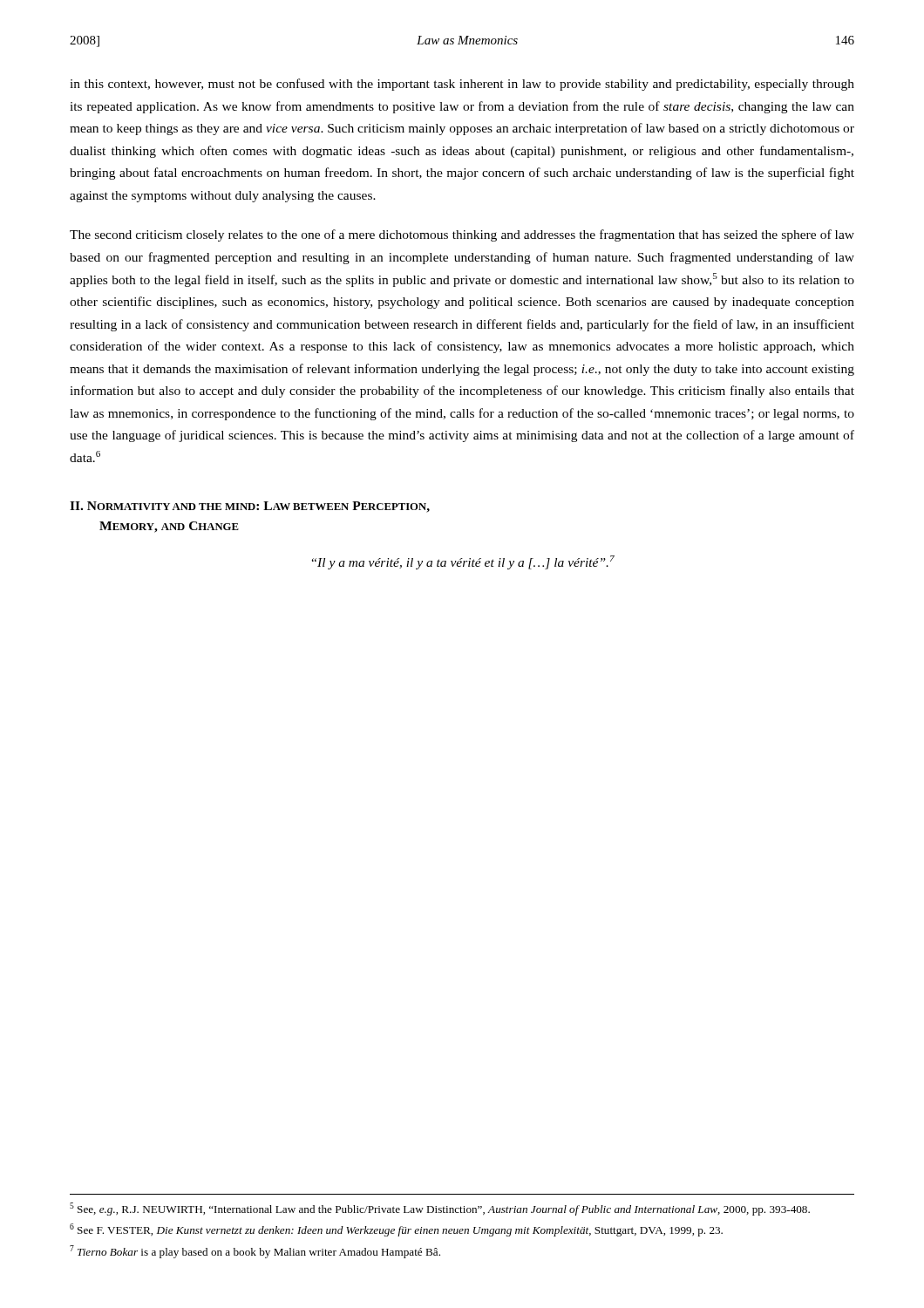Select the footnote with the text "5 See, e.g., R.J. NEUWIRTH, “International Law"

(440, 1208)
